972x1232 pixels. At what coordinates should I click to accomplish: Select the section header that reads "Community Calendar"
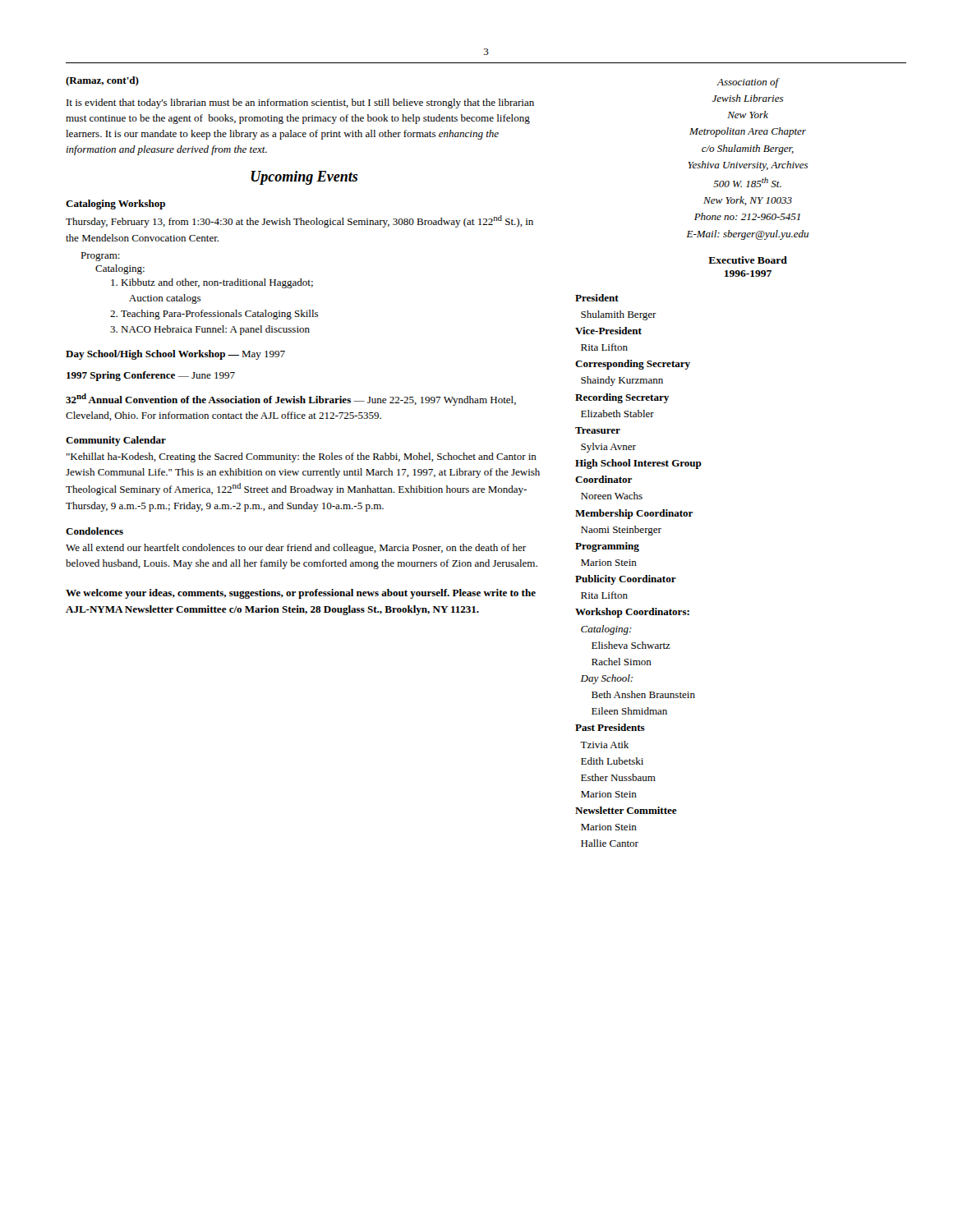click(116, 440)
